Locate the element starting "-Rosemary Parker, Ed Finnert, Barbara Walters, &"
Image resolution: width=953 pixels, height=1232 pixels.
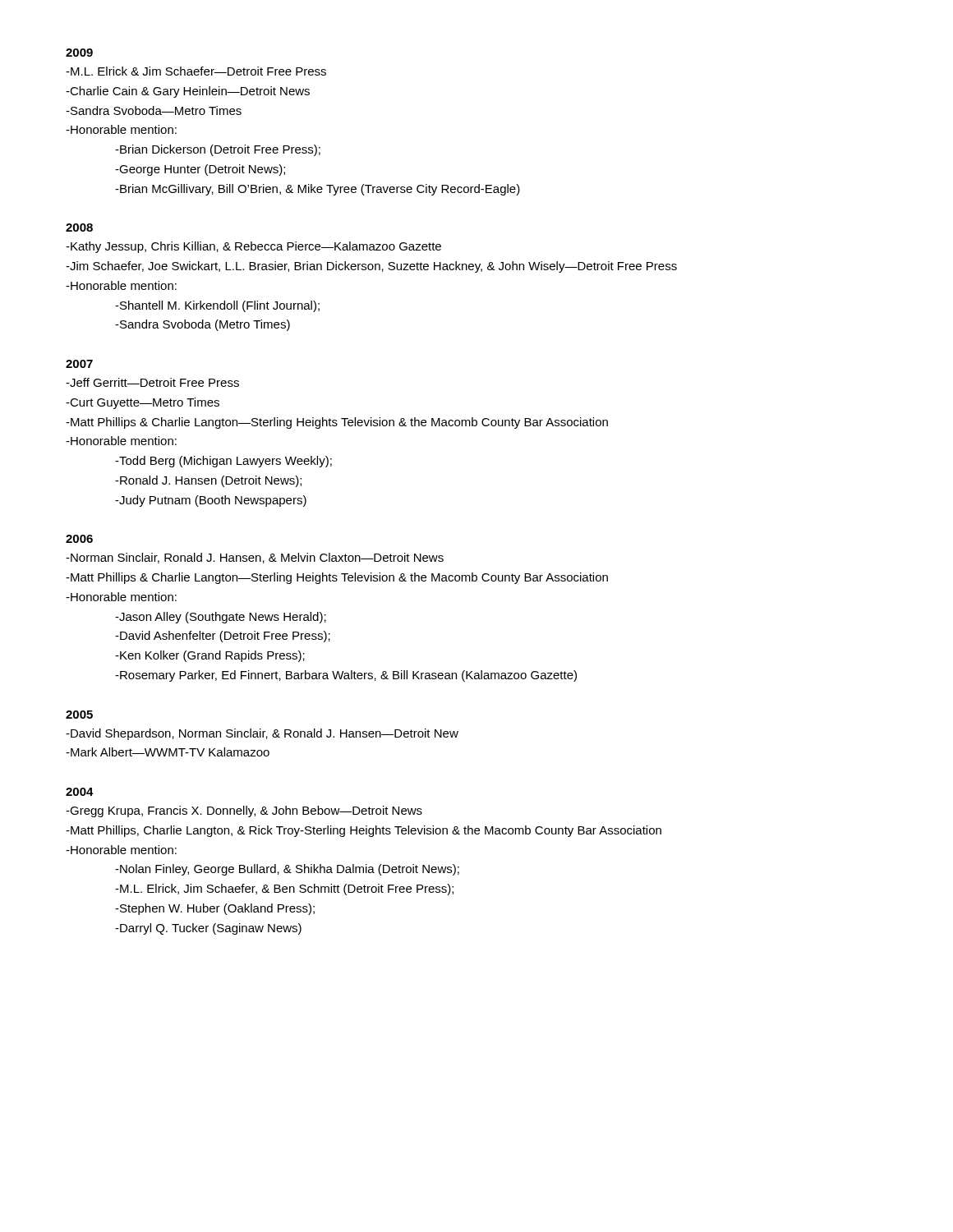tap(346, 675)
